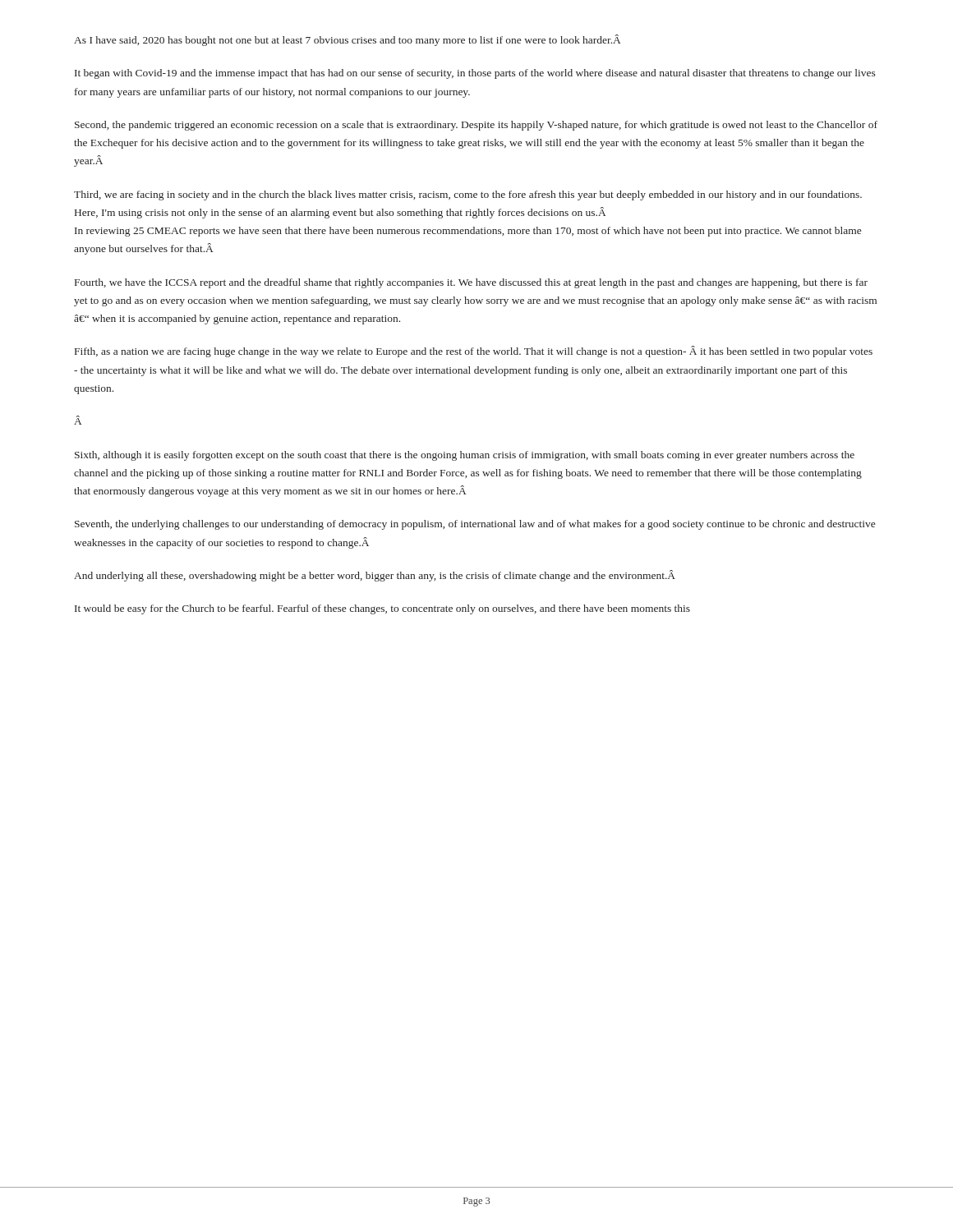Find the text block that says "Fifth, as a nation we are facing"
Image resolution: width=953 pixels, height=1232 pixels.
point(473,370)
